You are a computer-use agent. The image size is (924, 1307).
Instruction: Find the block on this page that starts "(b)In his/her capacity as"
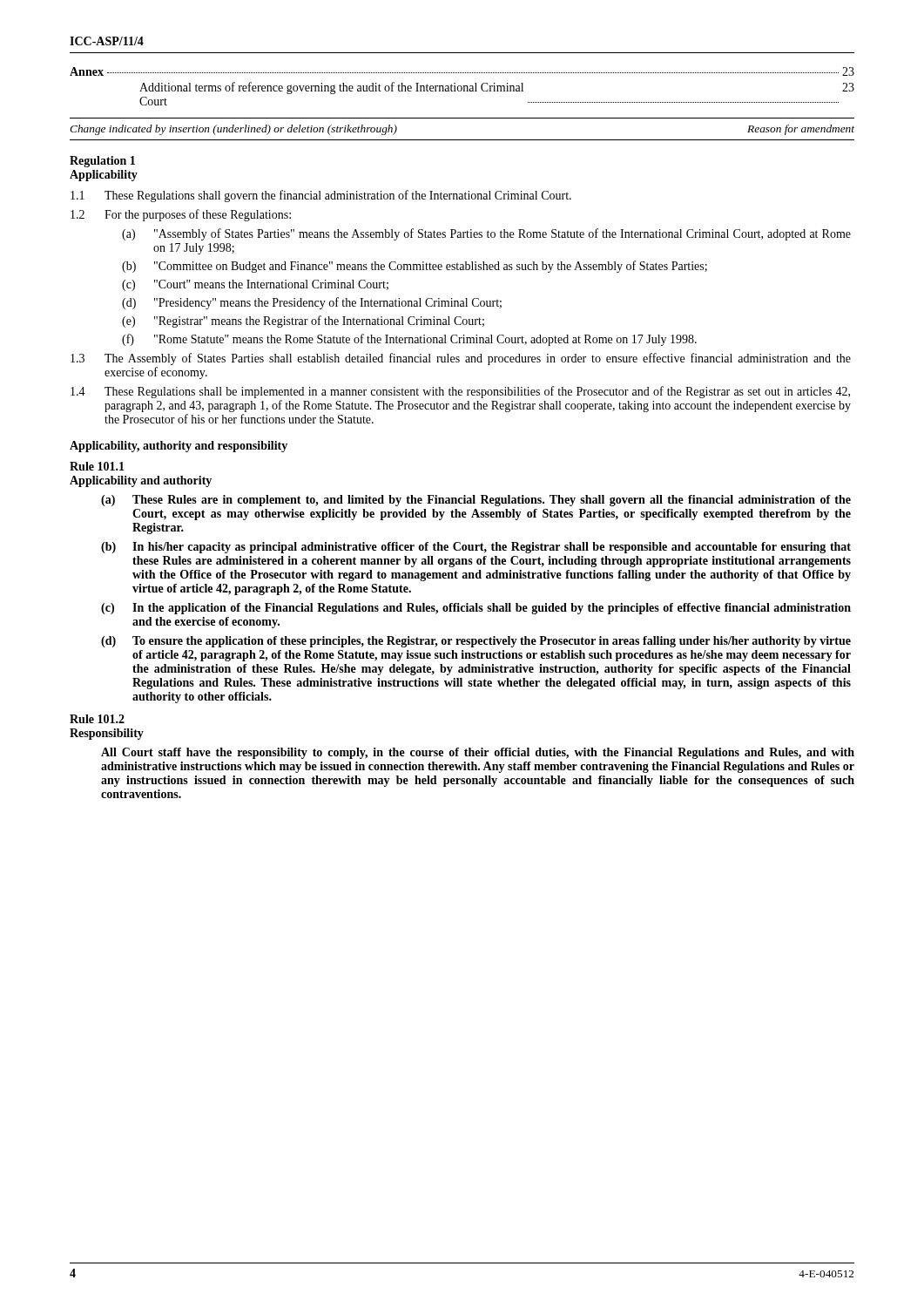(x=476, y=568)
